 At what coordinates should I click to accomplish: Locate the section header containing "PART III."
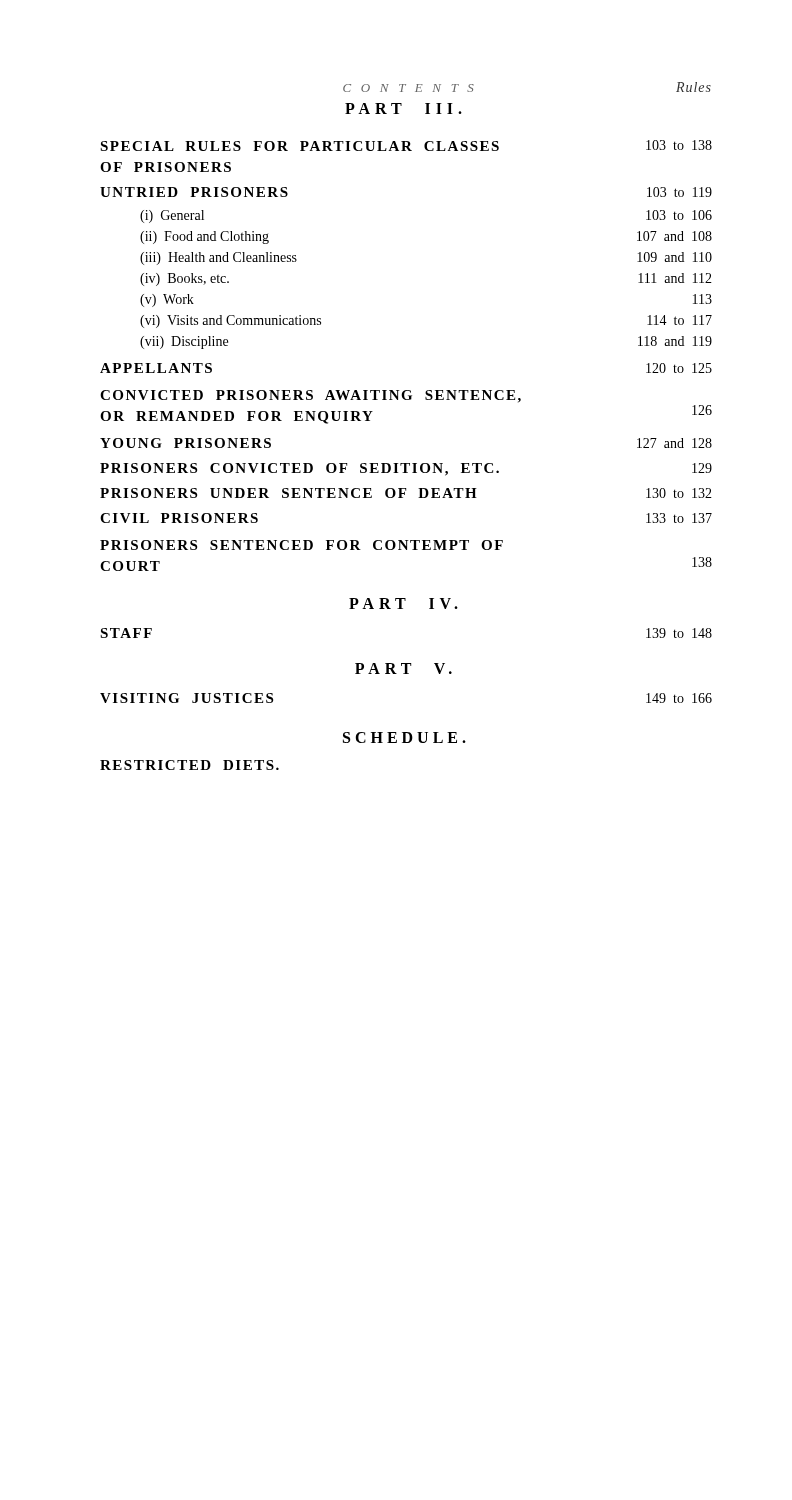pyautogui.click(x=406, y=109)
